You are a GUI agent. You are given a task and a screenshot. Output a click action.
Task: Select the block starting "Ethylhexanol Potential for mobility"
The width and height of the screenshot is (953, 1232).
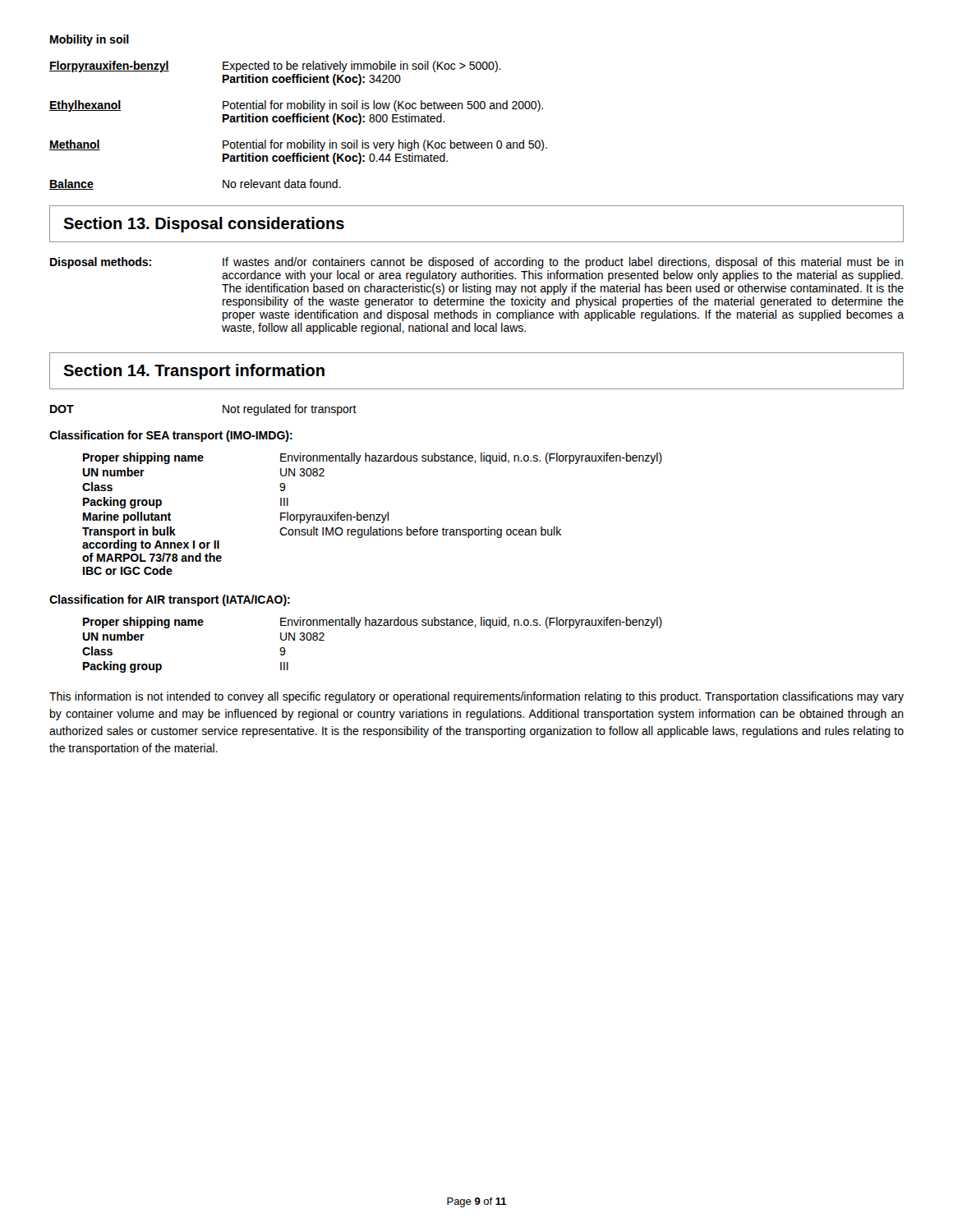tap(476, 112)
